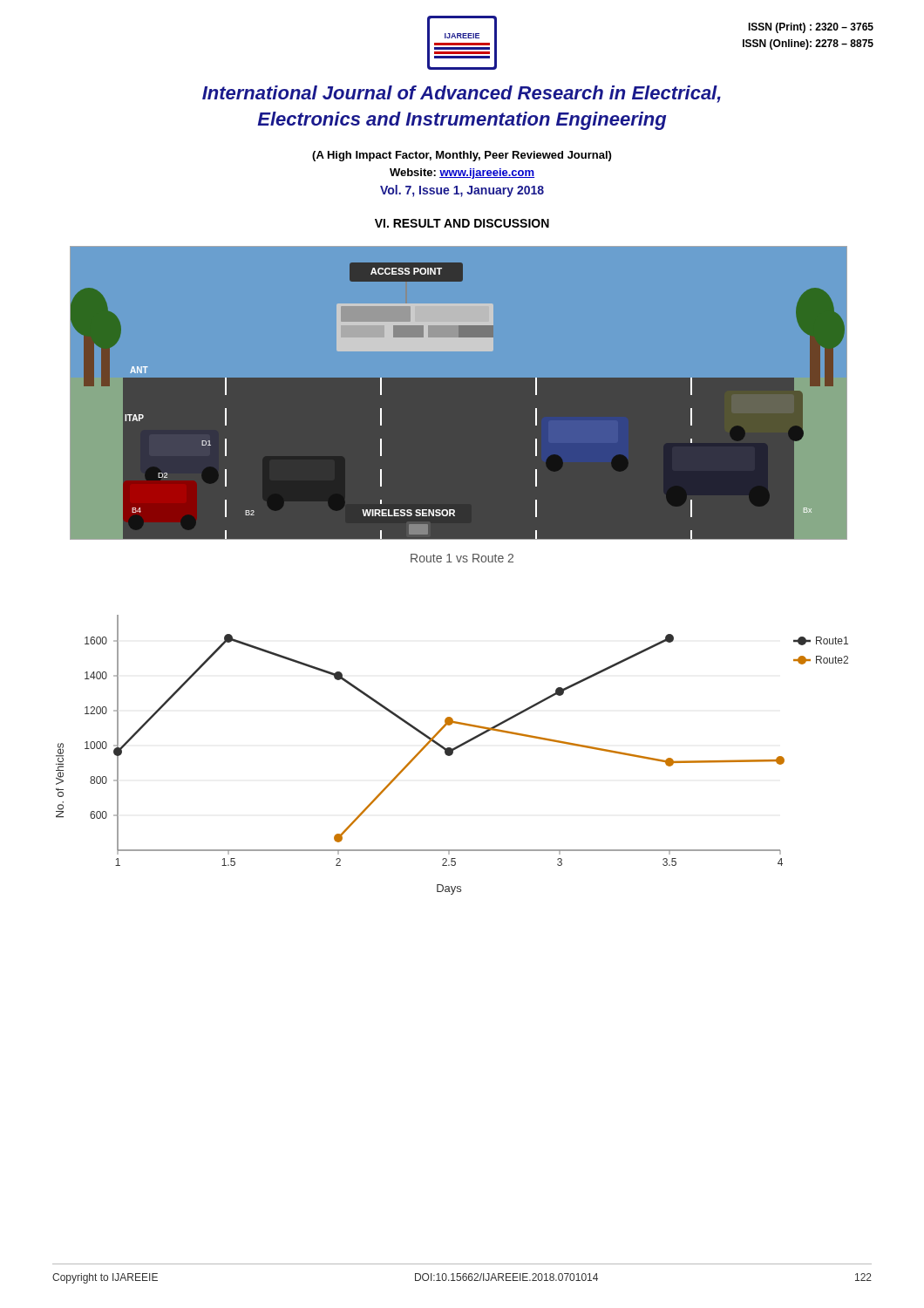Image resolution: width=924 pixels, height=1308 pixels.
Task: Find the line chart
Action: (449, 746)
